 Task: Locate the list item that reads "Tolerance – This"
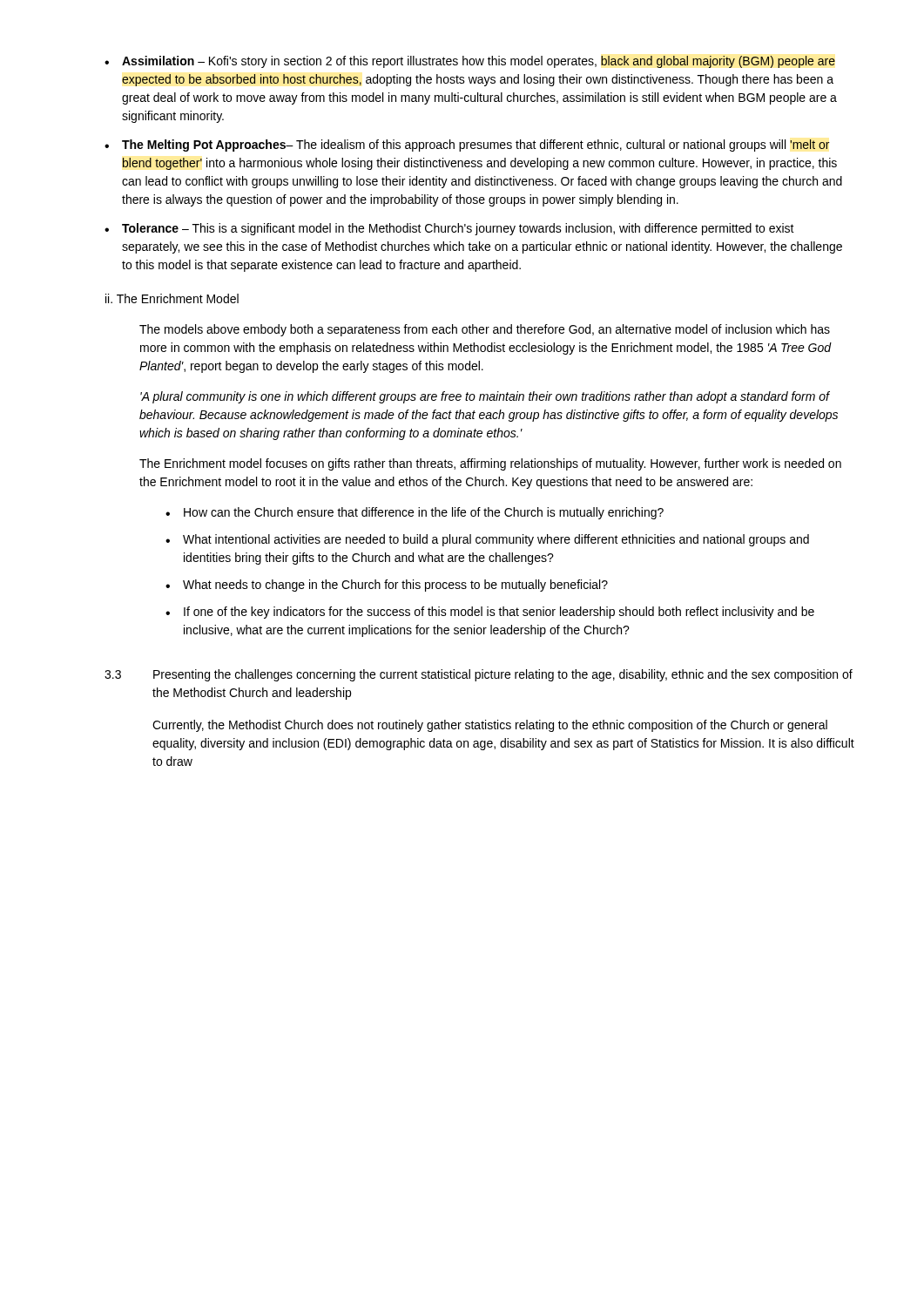click(479, 247)
